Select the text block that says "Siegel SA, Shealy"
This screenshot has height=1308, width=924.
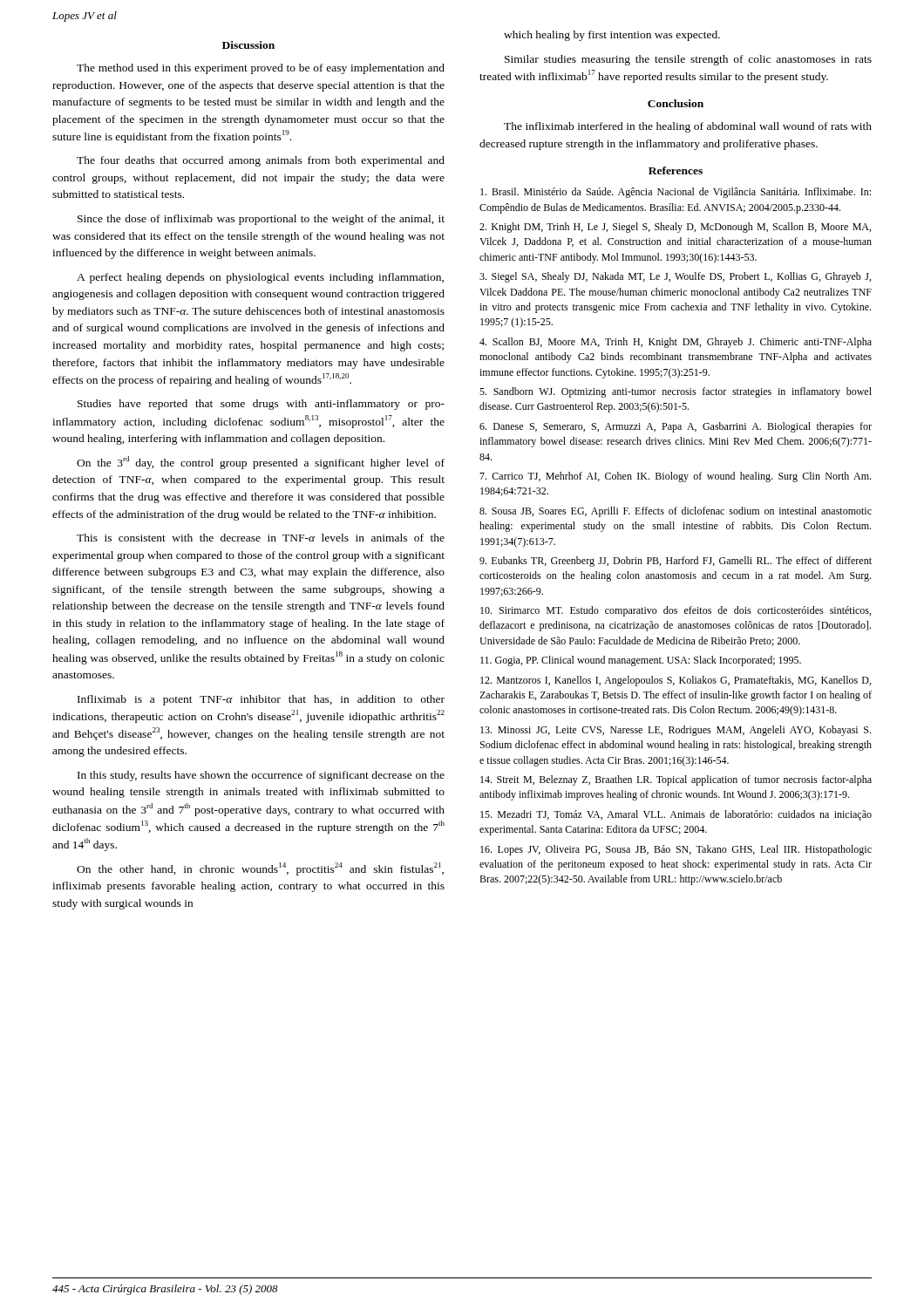(x=676, y=300)
